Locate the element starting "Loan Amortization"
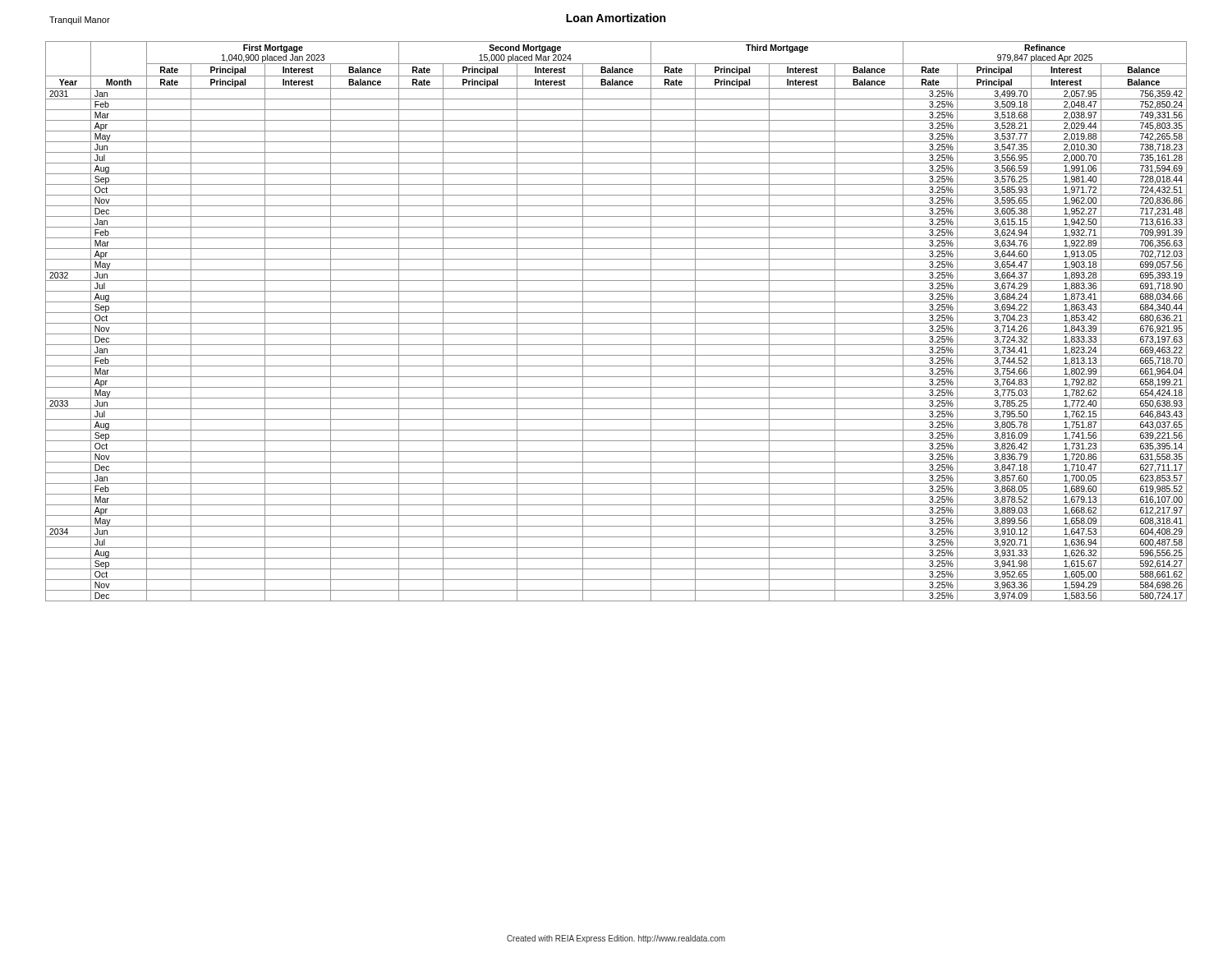The height and width of the screenshot is (953, 1232). [x=616, y=18]
